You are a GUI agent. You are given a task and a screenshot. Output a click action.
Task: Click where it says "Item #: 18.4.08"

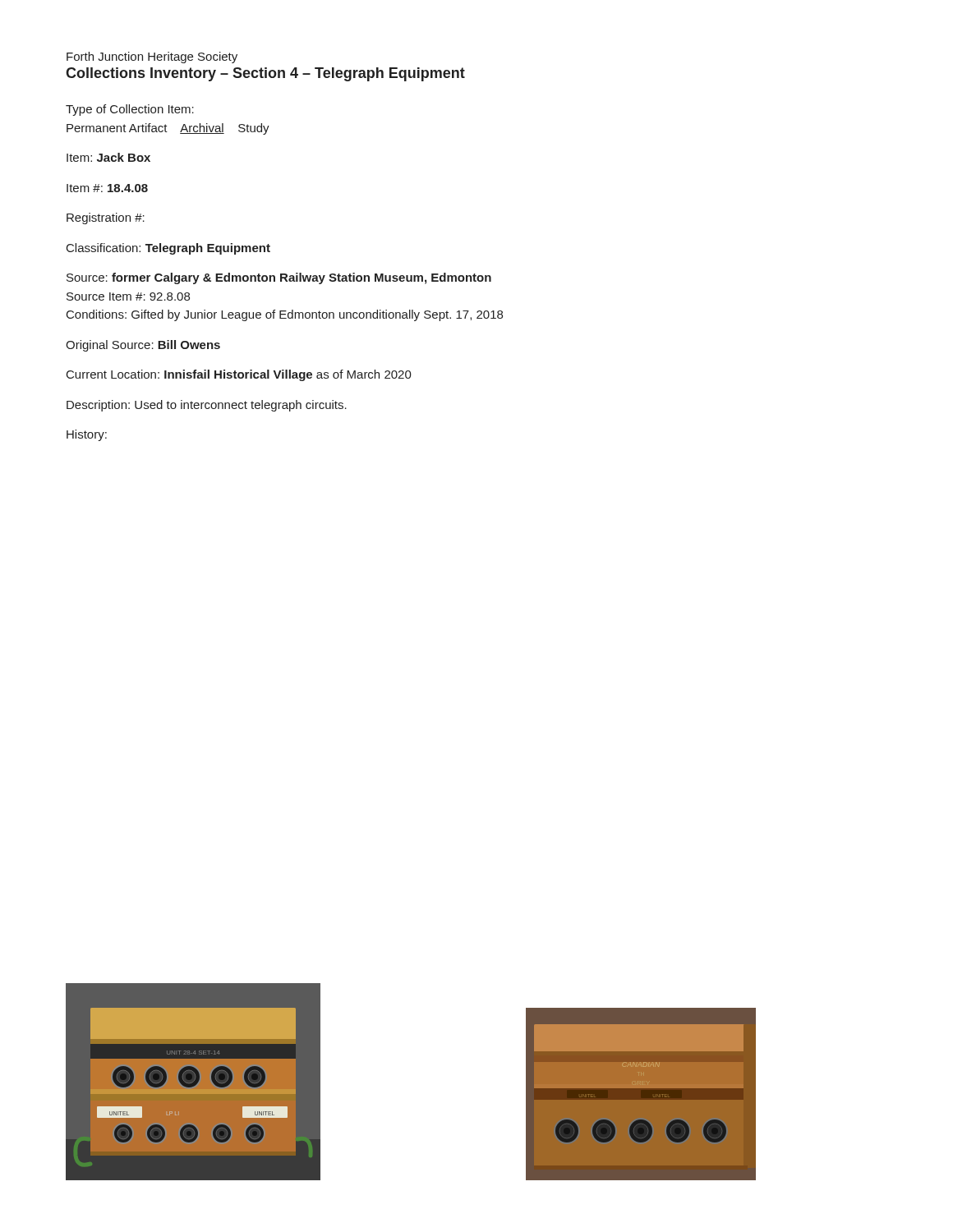coord(107,187)
